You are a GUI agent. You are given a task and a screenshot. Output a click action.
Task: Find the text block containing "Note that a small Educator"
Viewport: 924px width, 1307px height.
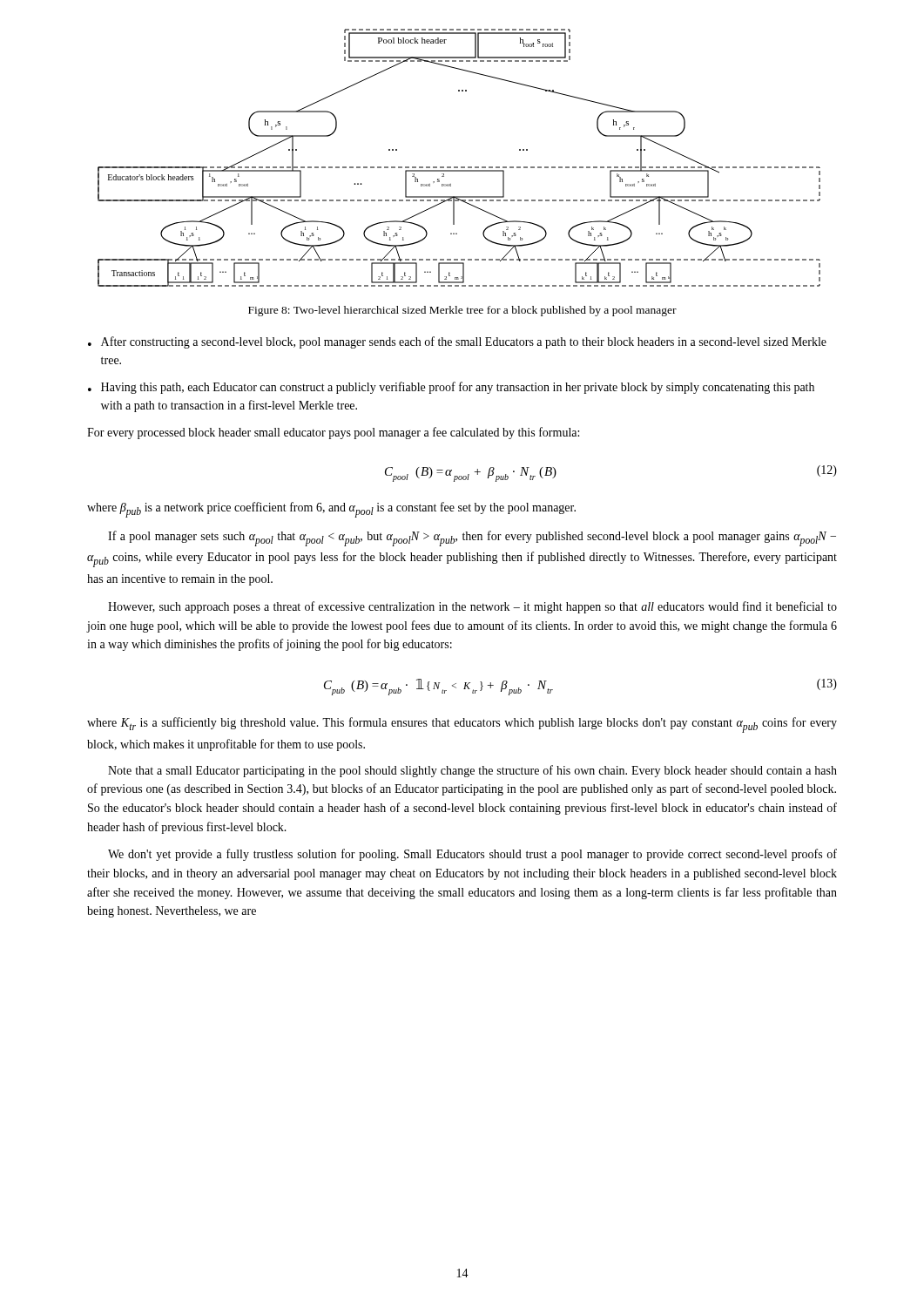[462, 799]
